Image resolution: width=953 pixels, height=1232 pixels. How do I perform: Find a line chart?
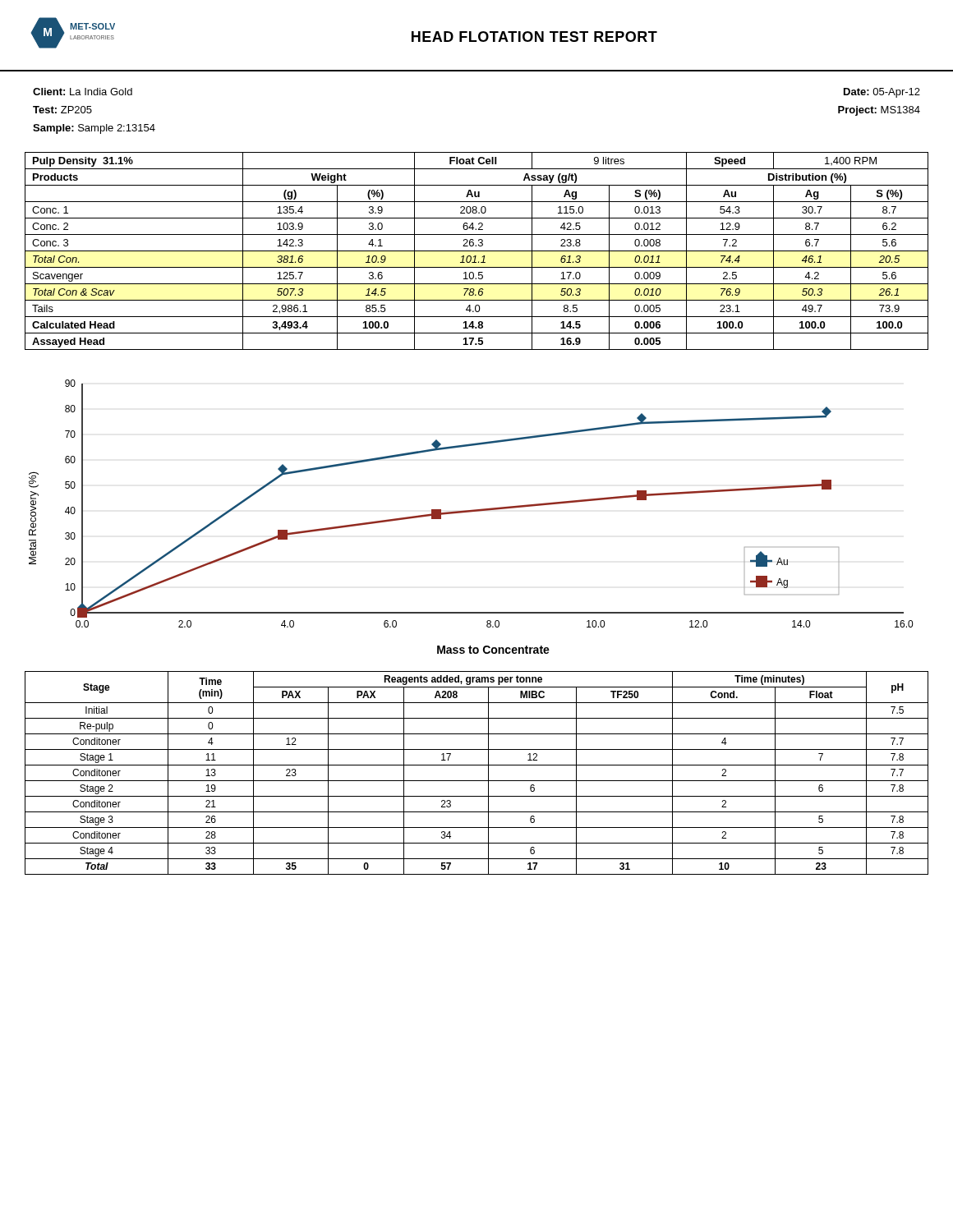point(476,507)
